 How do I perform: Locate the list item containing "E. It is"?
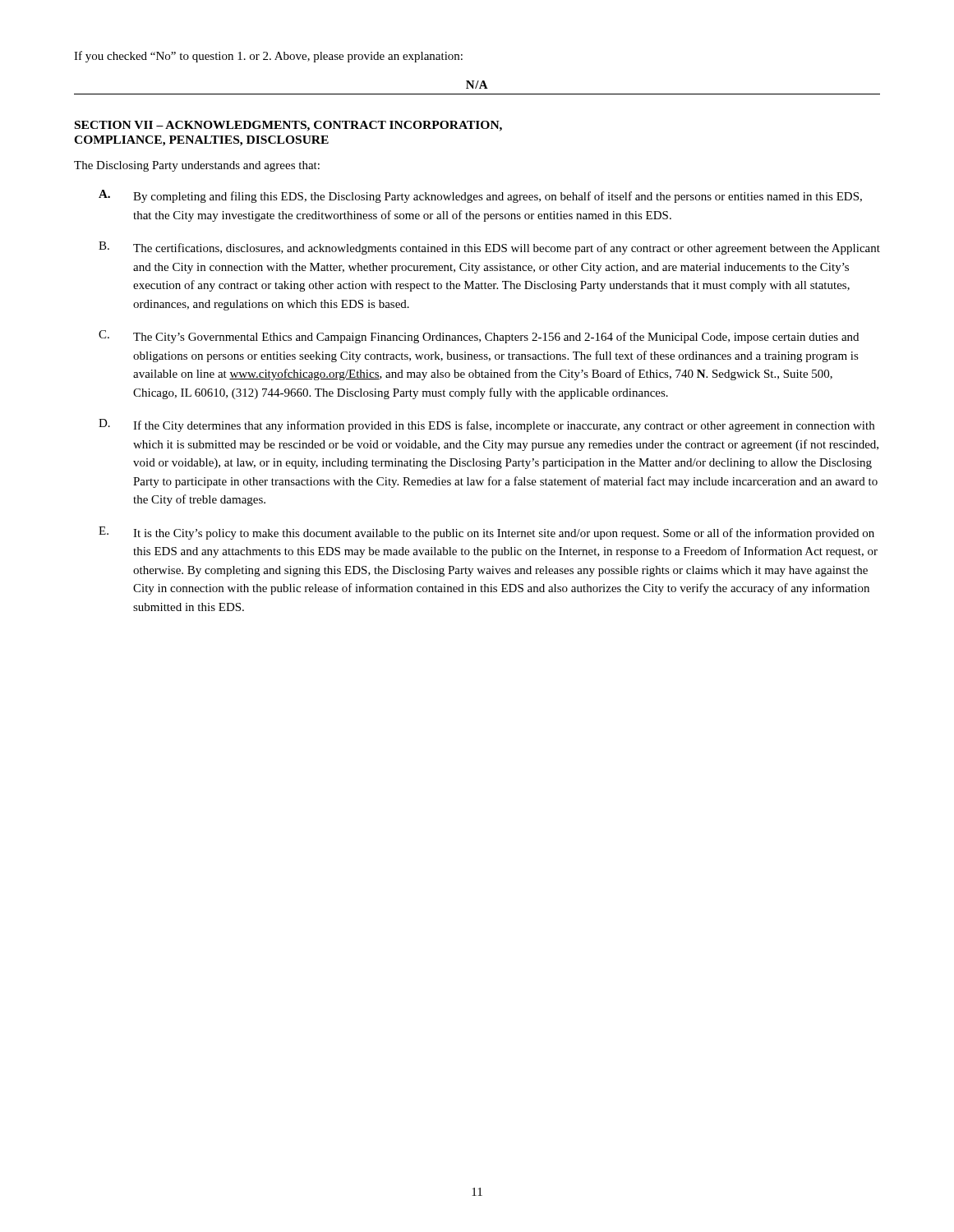pyautogui.click(x=489, y=570)
